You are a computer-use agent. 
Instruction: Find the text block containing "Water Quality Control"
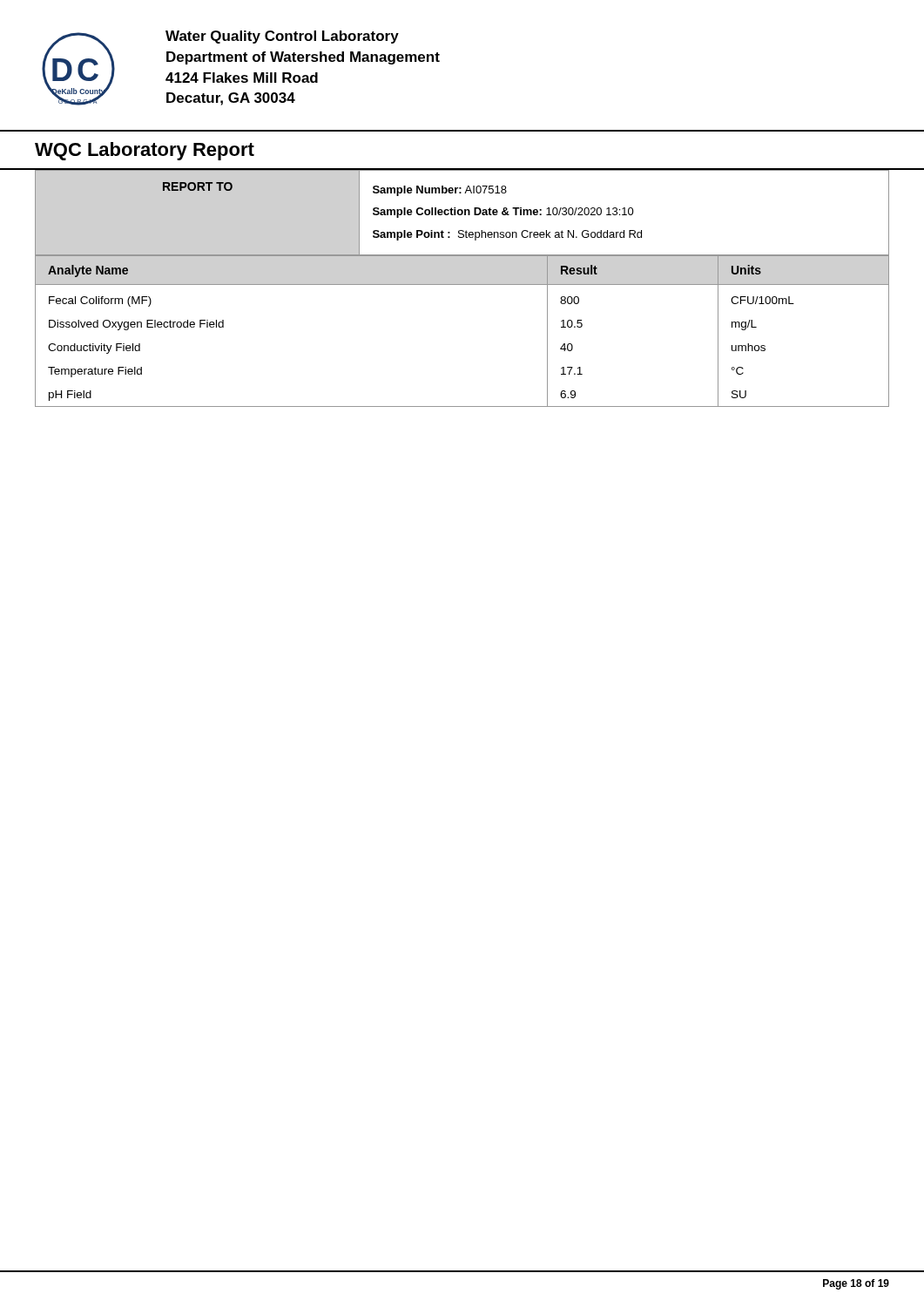pos(303,68)
